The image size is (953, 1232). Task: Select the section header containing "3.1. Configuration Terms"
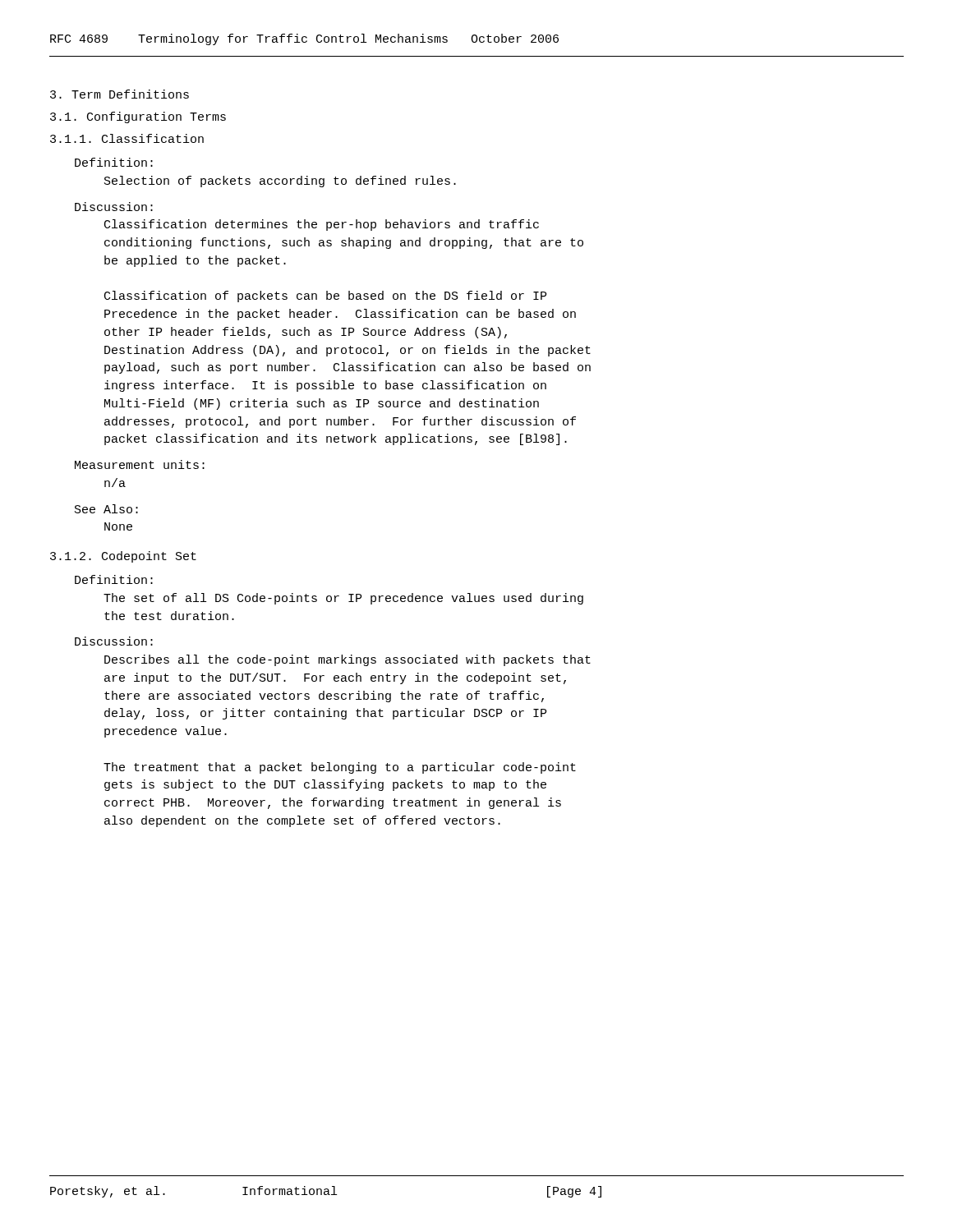pos(138,118)
